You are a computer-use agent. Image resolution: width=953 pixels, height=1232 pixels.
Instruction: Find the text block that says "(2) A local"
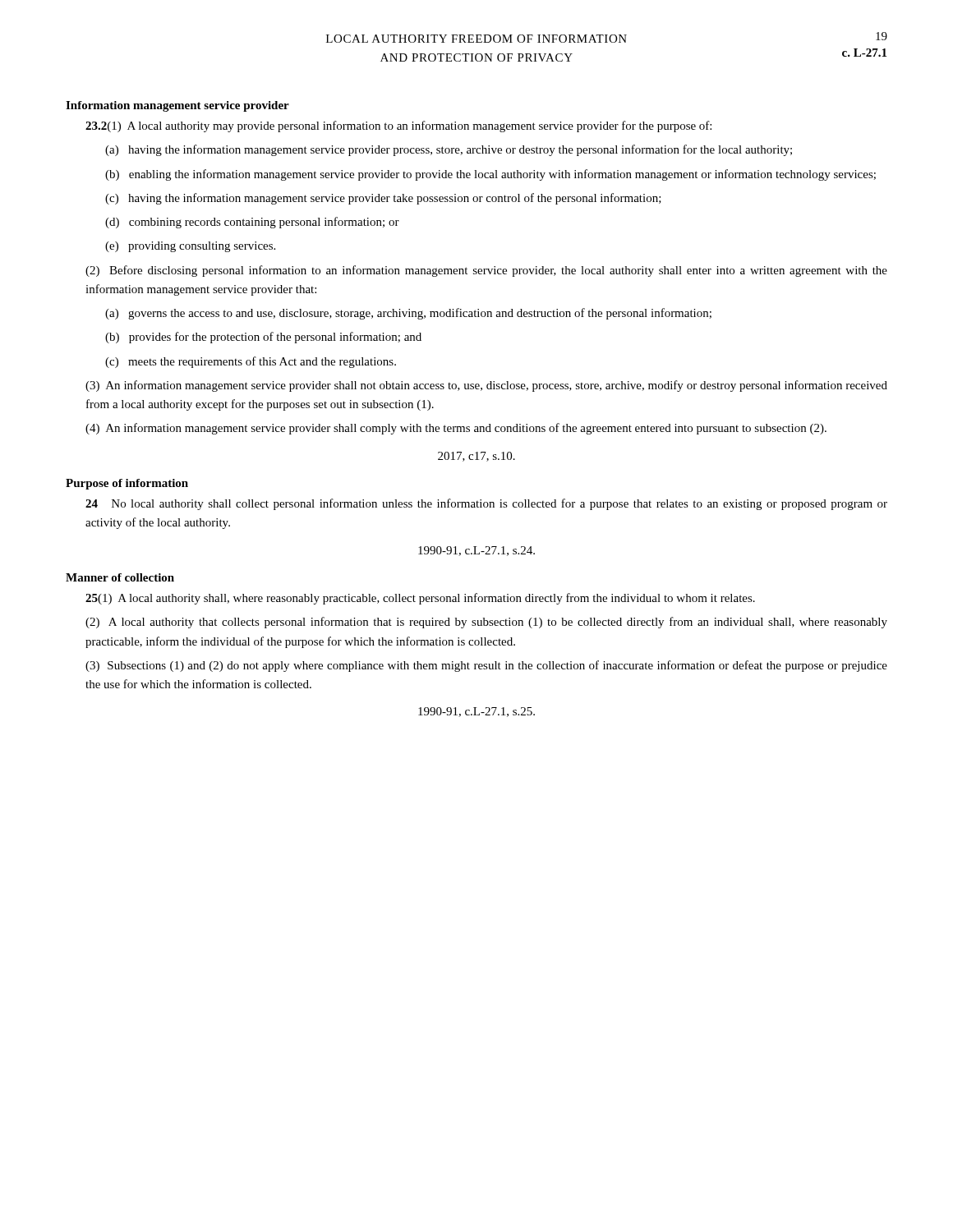click(x=486, y=632)
